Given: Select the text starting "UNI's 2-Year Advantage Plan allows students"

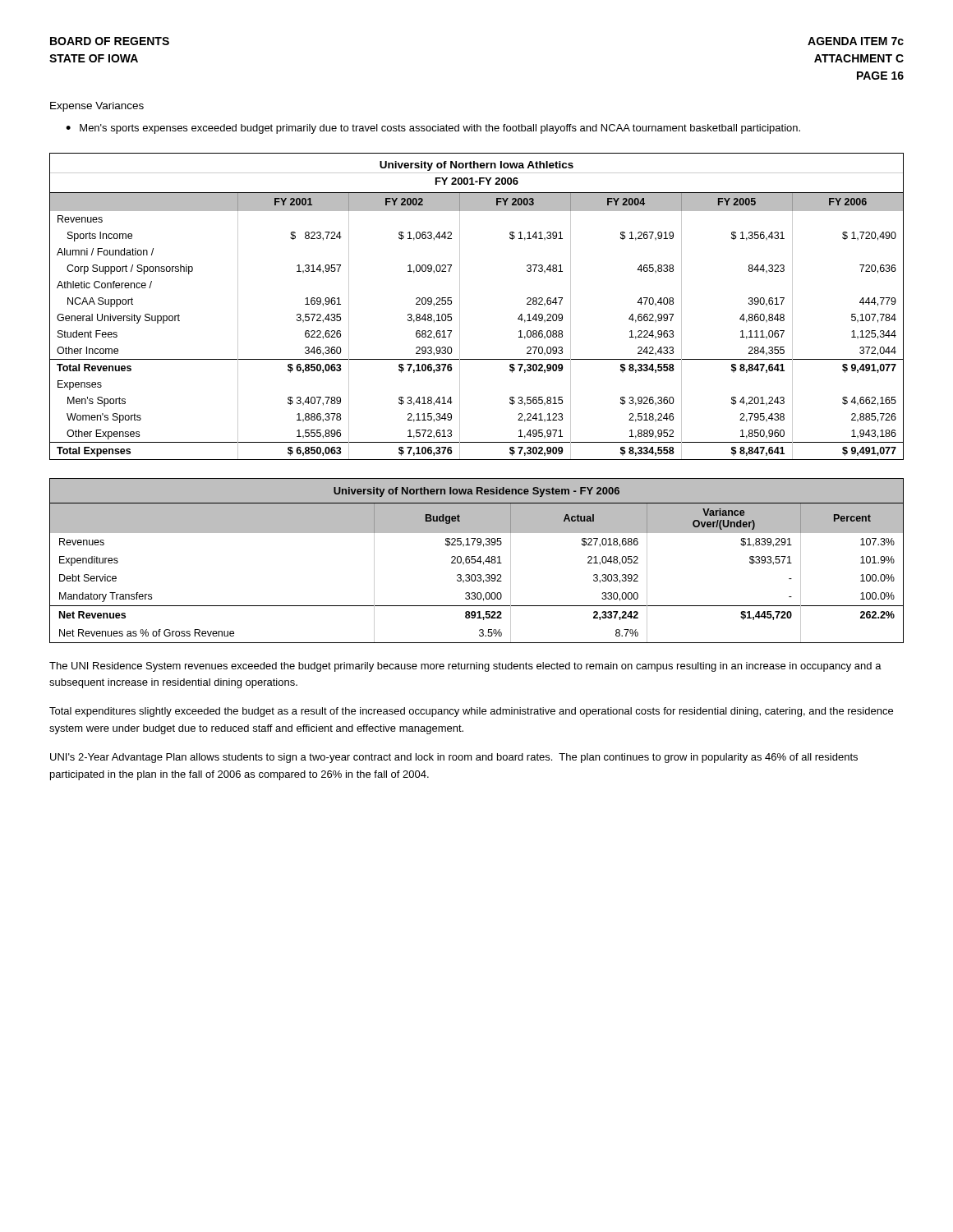Looking at the screenshot, I should point(454,765).
